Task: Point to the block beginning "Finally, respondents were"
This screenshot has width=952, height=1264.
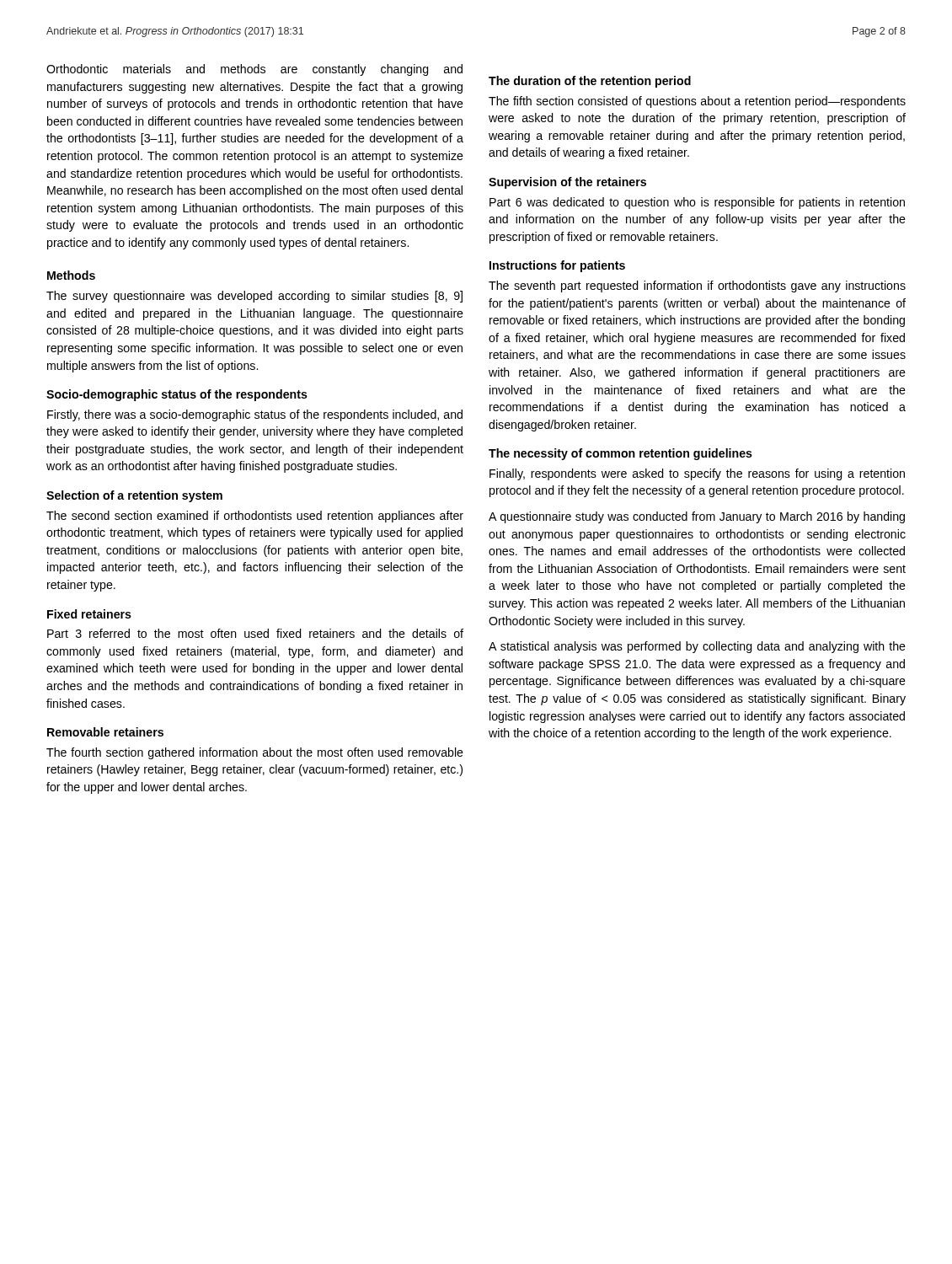Action: coord(697,482)
